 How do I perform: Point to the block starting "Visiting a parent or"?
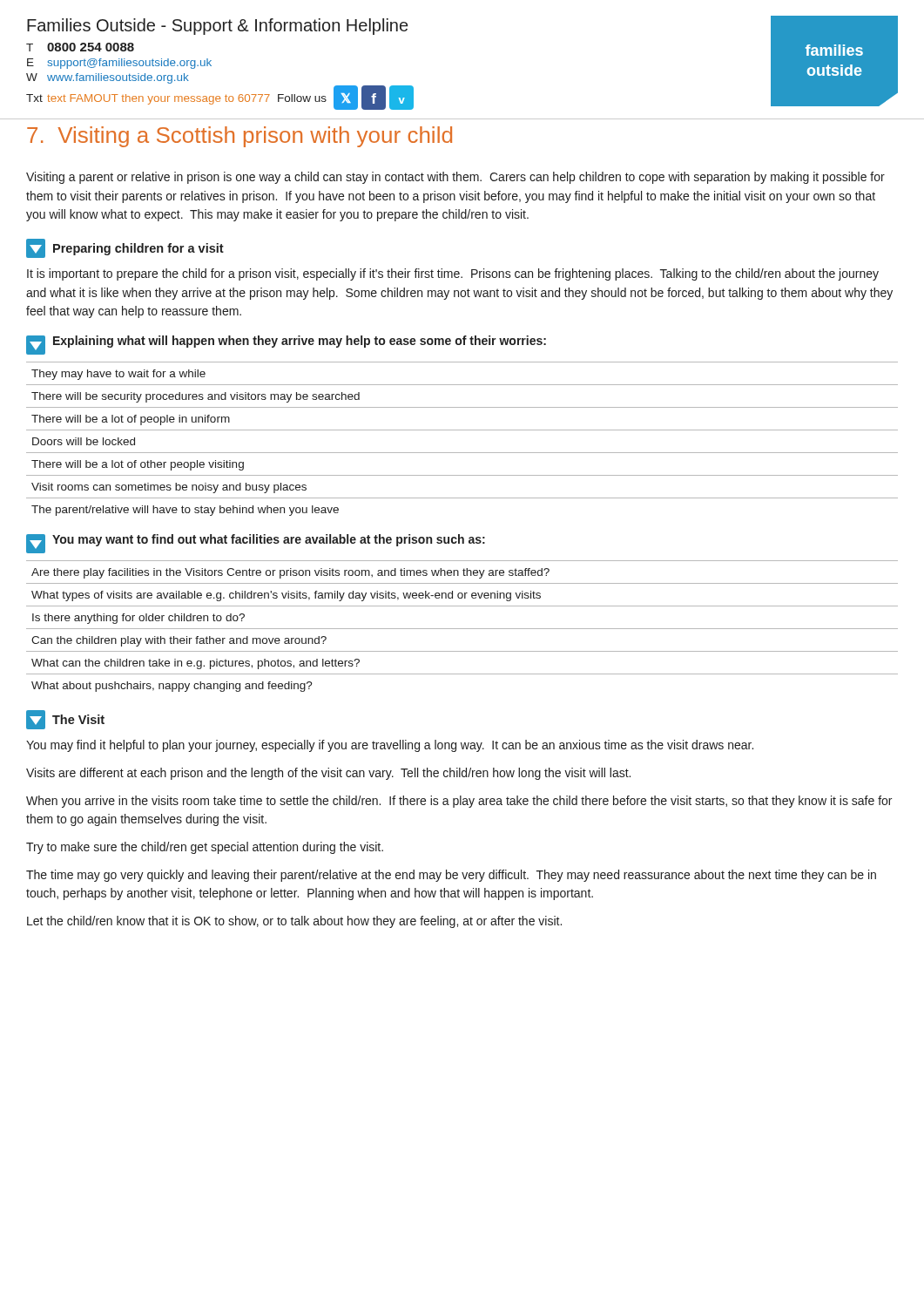point(455,196)
